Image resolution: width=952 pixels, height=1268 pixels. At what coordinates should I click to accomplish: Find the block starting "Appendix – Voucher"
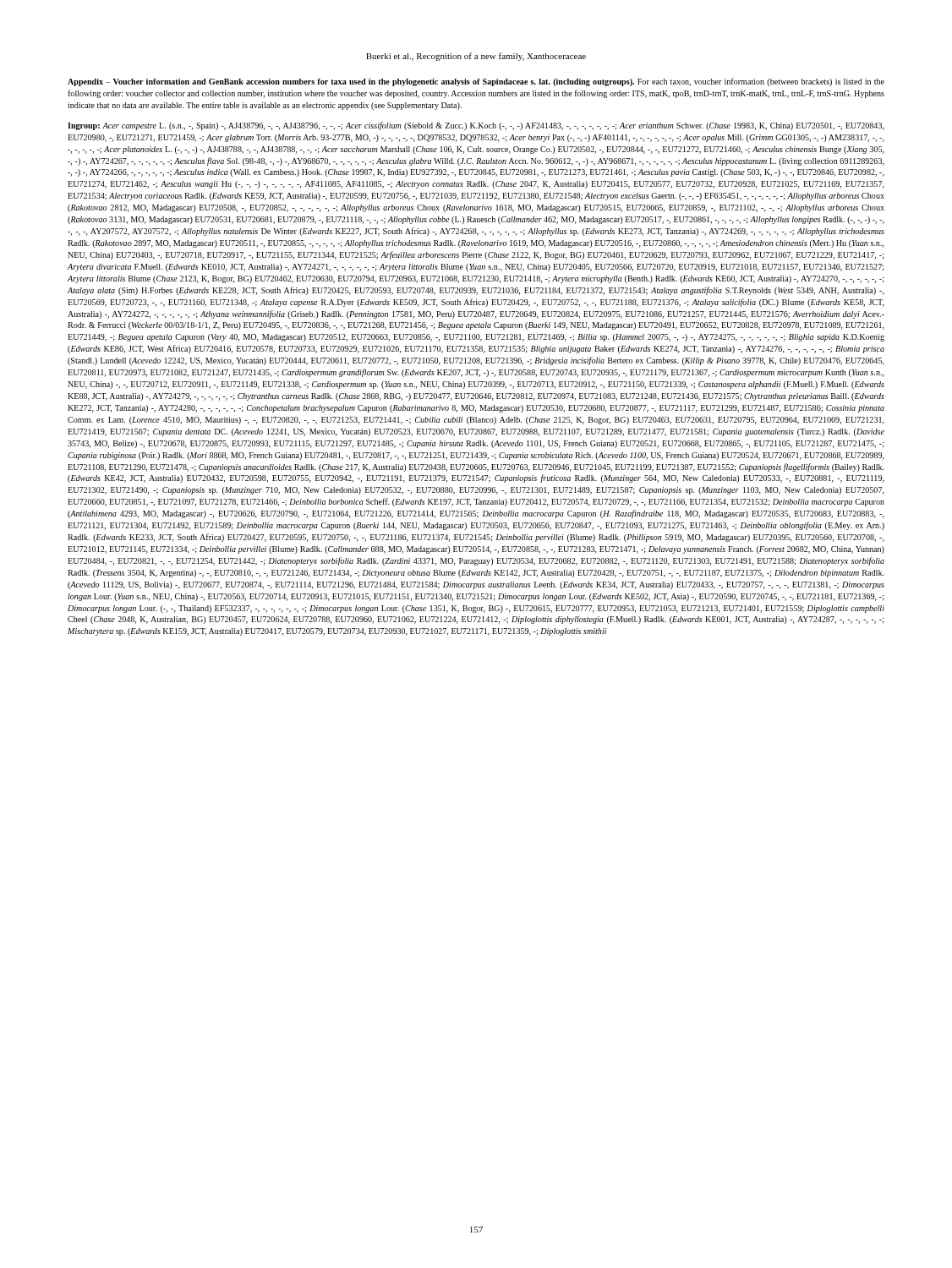pyautogui.click(x=476, y=93)
